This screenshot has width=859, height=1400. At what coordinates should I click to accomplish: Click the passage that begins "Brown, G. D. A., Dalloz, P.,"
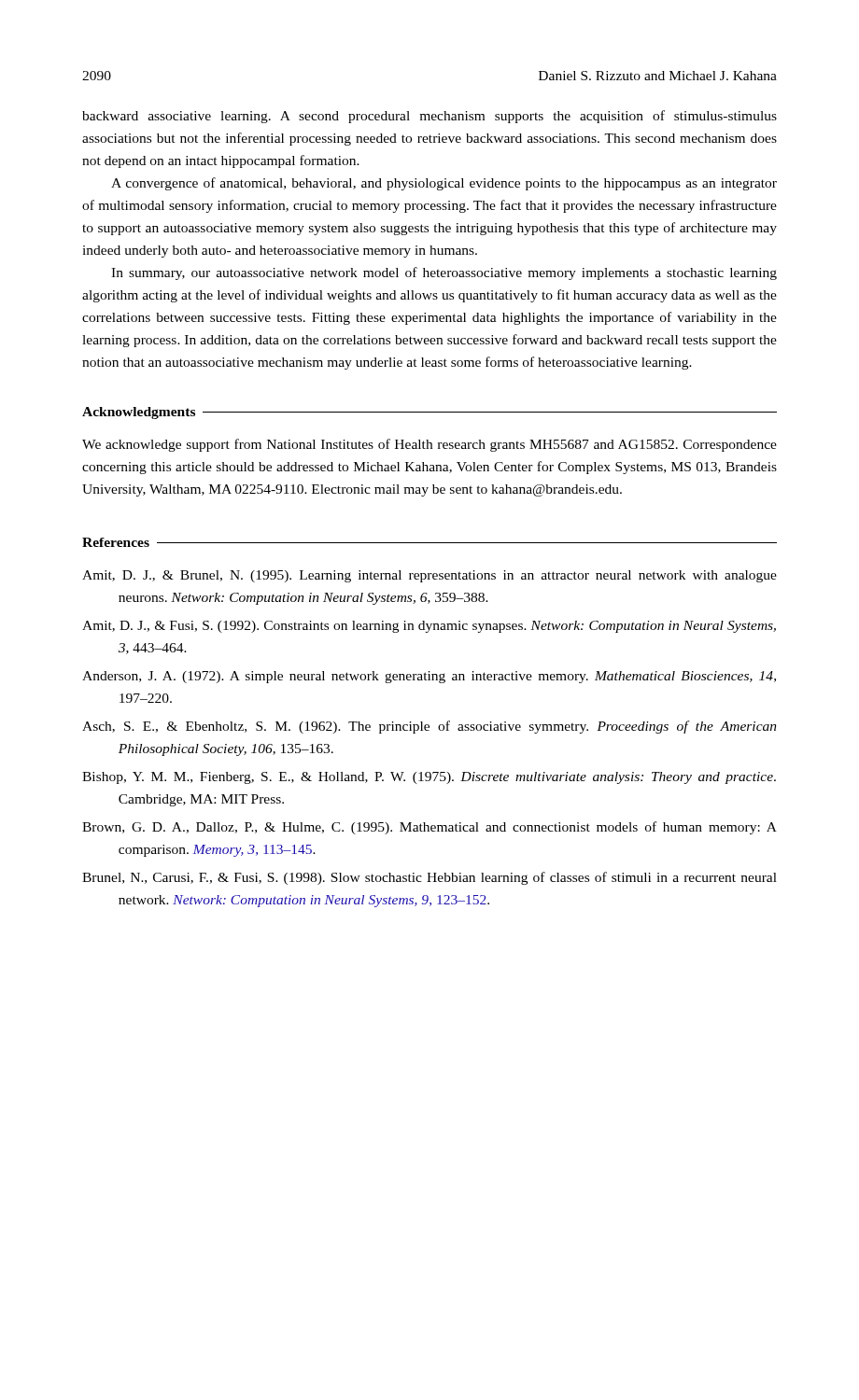(x=430, y=838)
